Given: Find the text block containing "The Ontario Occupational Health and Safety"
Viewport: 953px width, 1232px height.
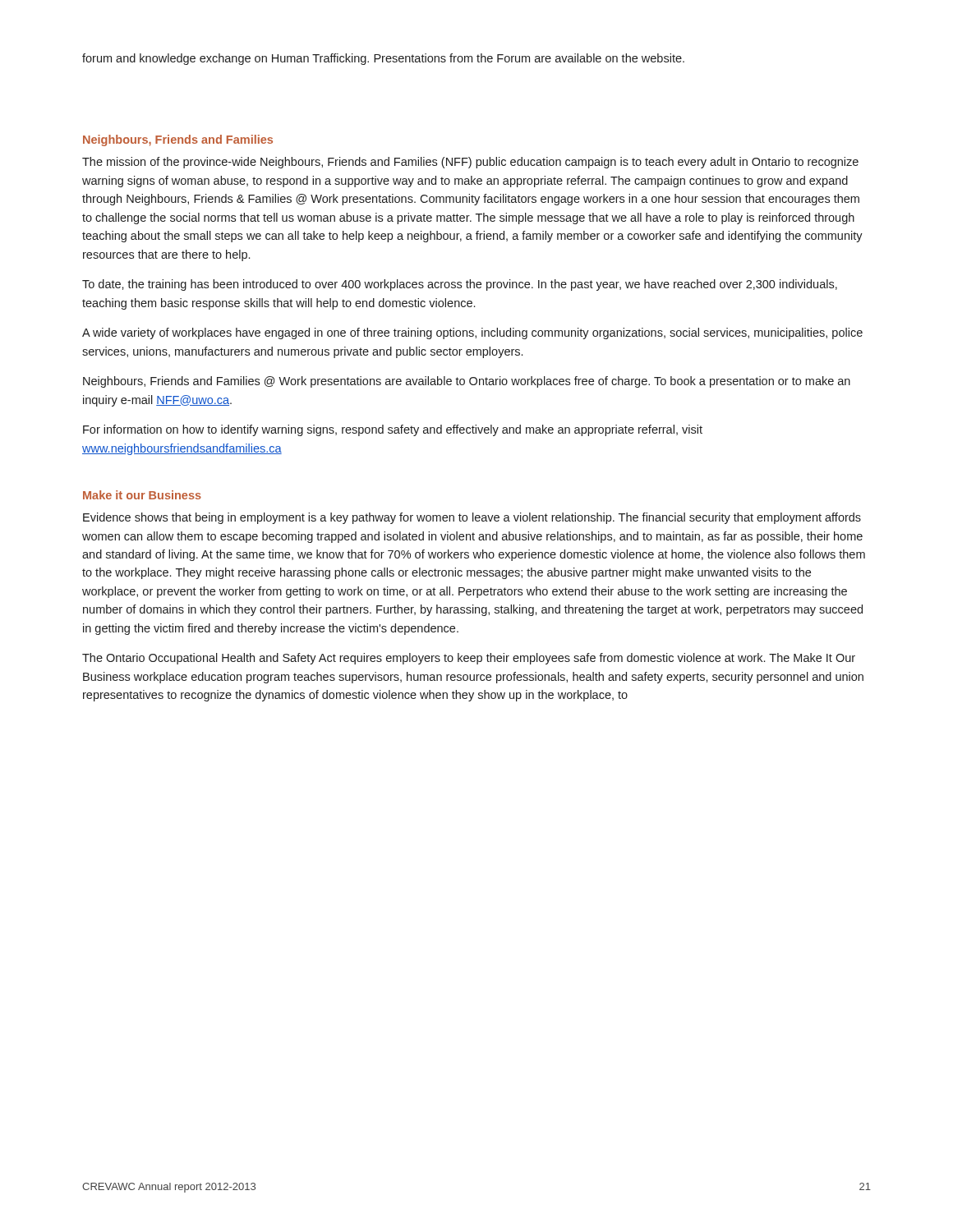Looking at the screenshot, I should (x=473, y=677).
